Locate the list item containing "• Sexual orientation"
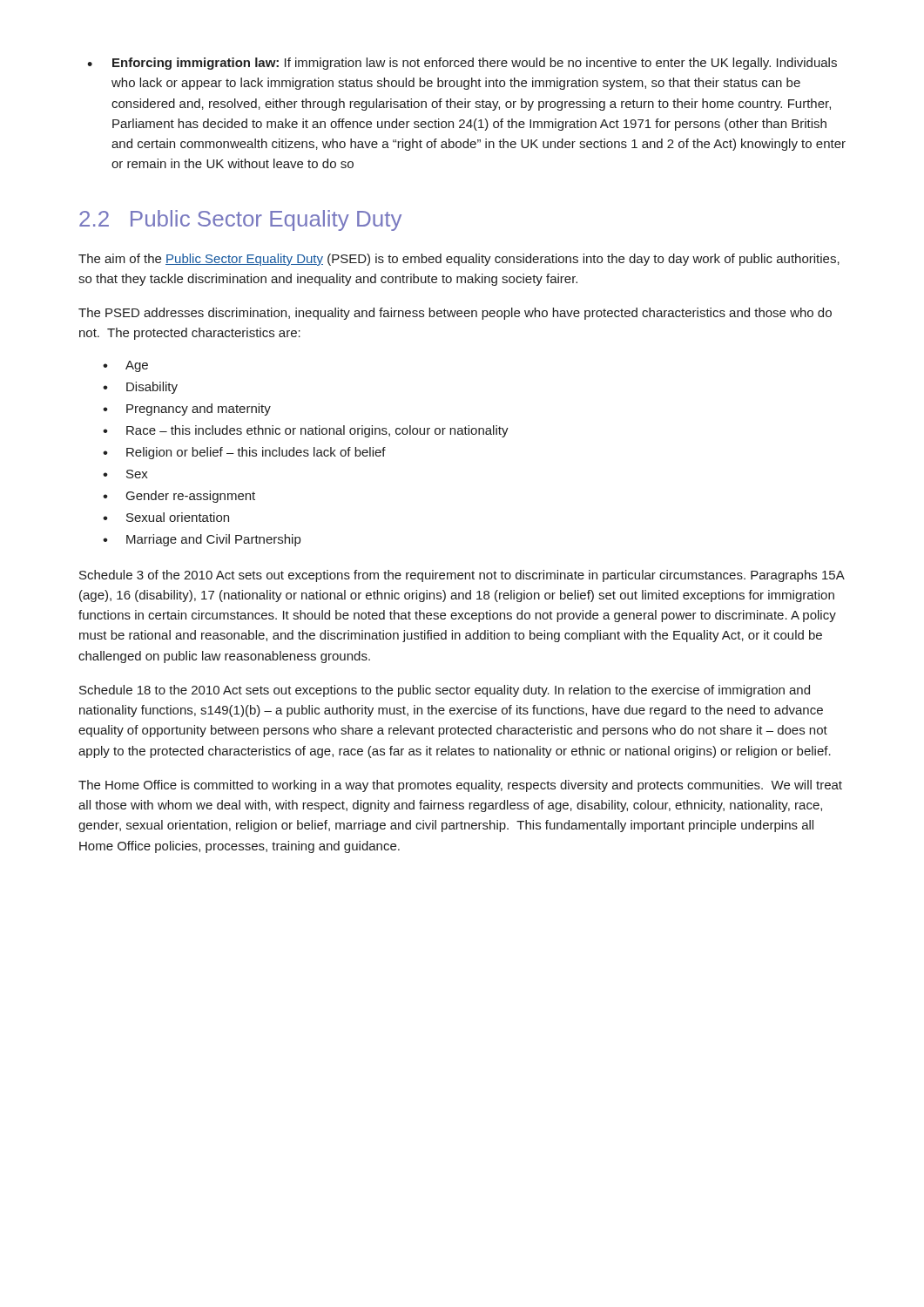This screenshot has width=924, height=1307. pos(166,518)
